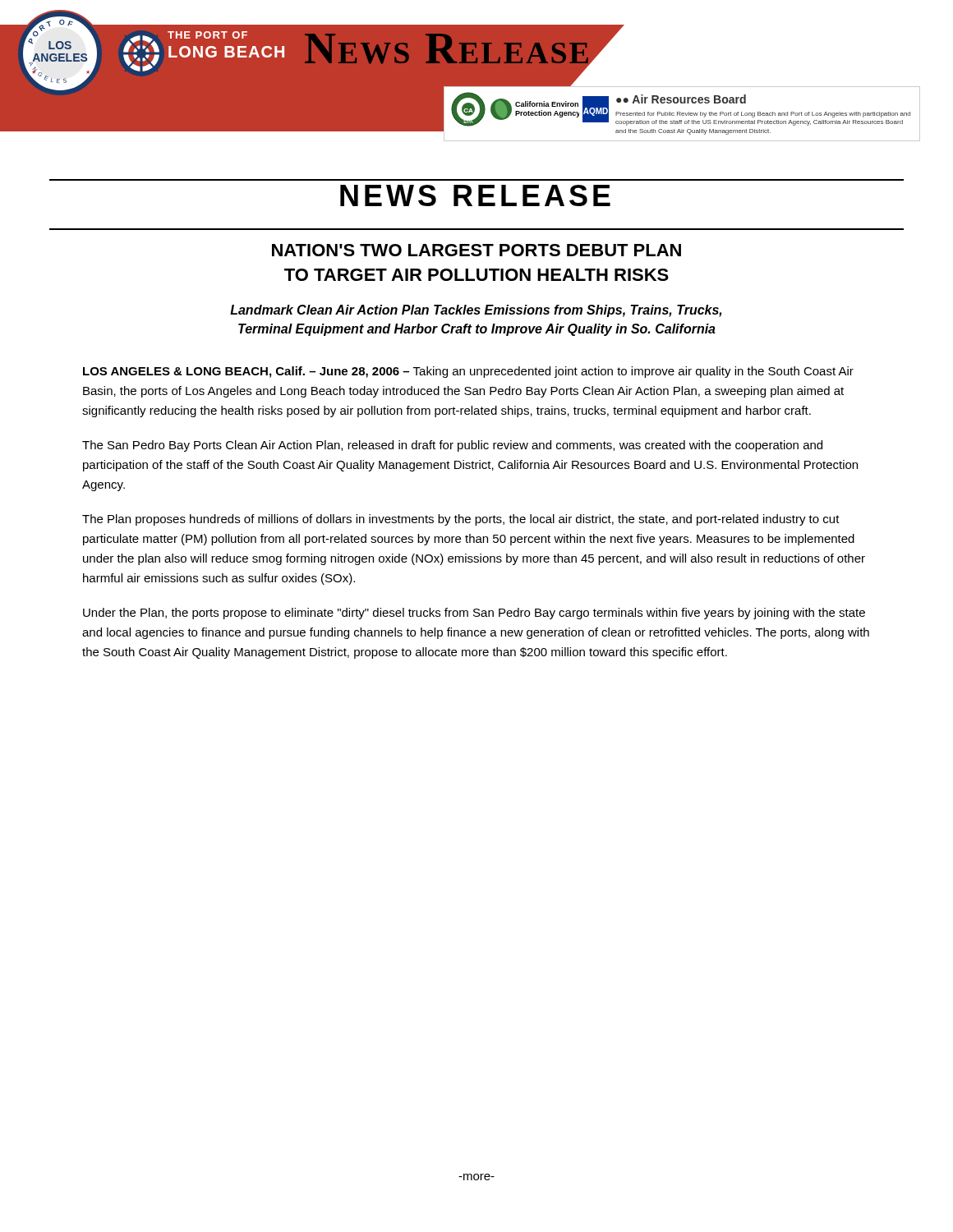Viewport: 953px width, 1232px height.
Task: Point to the block beginning "LOS ANGELES & LONG BEACH, Calif. – June"
Action: 468,391
